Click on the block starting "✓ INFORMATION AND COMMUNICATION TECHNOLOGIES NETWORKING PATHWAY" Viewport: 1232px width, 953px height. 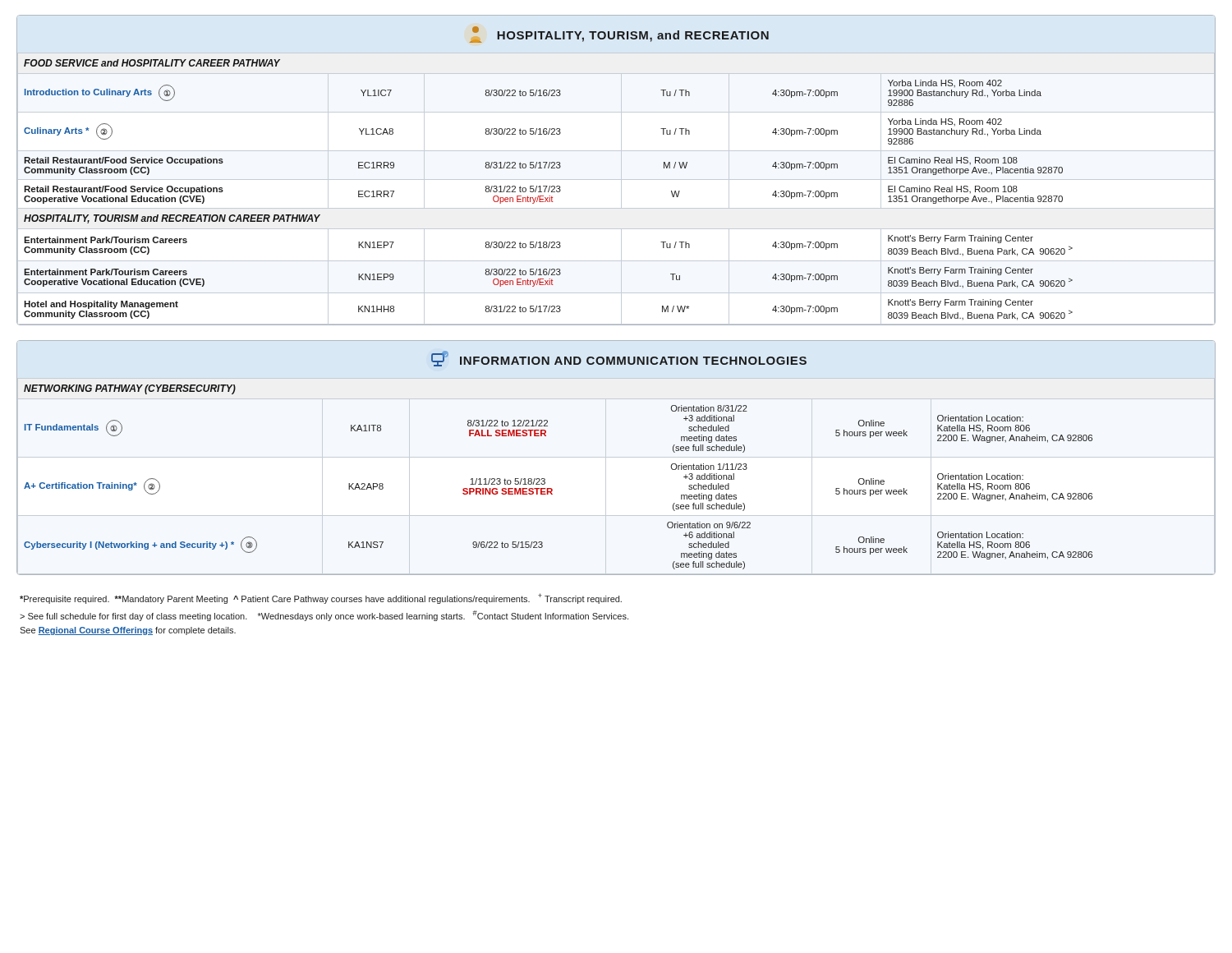(619, 359)
